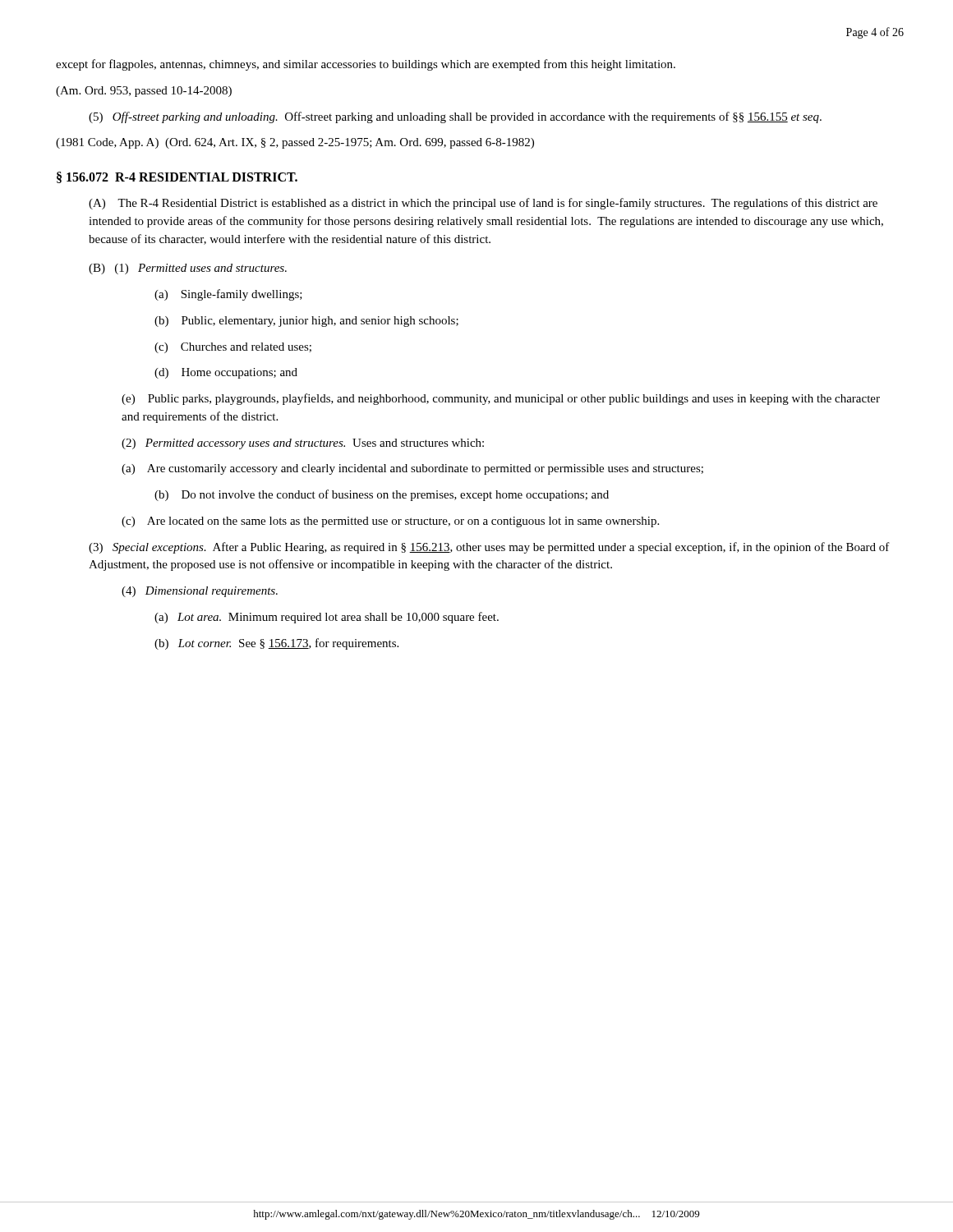Navigate to the block starting "(a) Single-family dwellings;"

point(229,294)
